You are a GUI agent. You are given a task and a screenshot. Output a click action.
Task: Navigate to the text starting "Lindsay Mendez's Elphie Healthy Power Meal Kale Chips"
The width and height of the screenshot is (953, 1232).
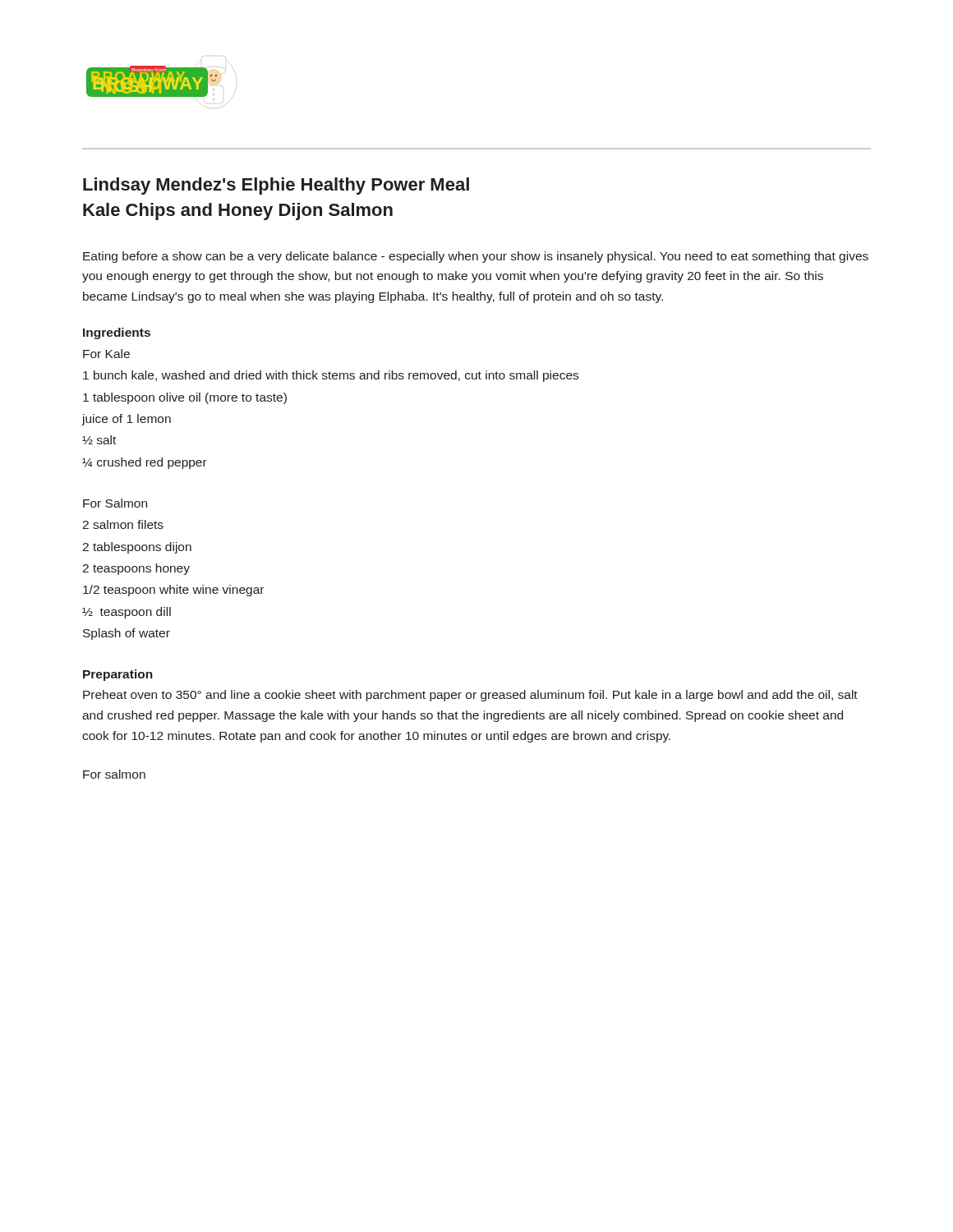click(x=476, y=198)
